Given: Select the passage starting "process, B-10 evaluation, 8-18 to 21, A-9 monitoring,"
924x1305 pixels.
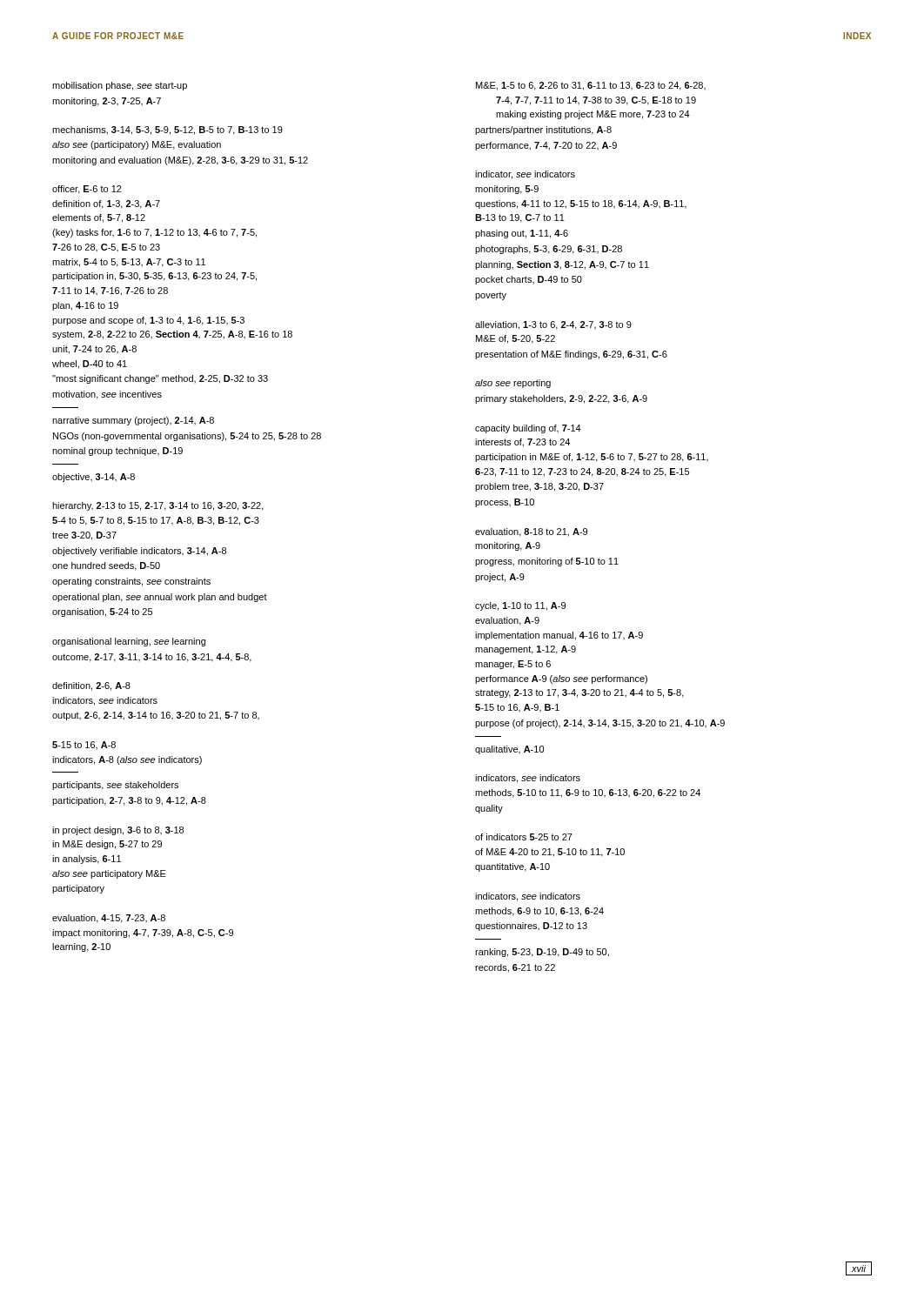Looking at the screenshot, I should [x=505, y=503].
